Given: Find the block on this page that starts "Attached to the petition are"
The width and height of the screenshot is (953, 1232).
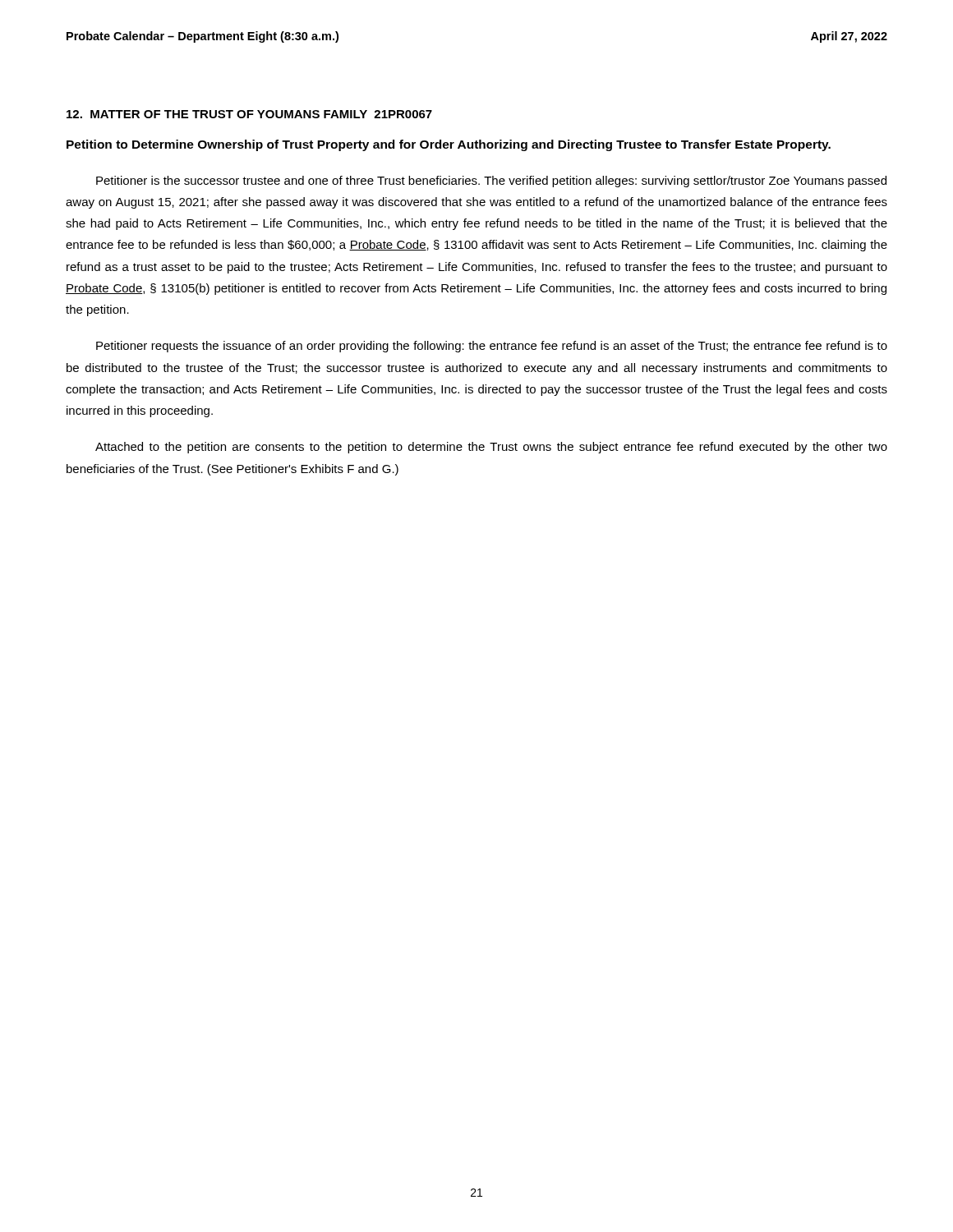Looking at the screenshot, I should tap(476, 457).
